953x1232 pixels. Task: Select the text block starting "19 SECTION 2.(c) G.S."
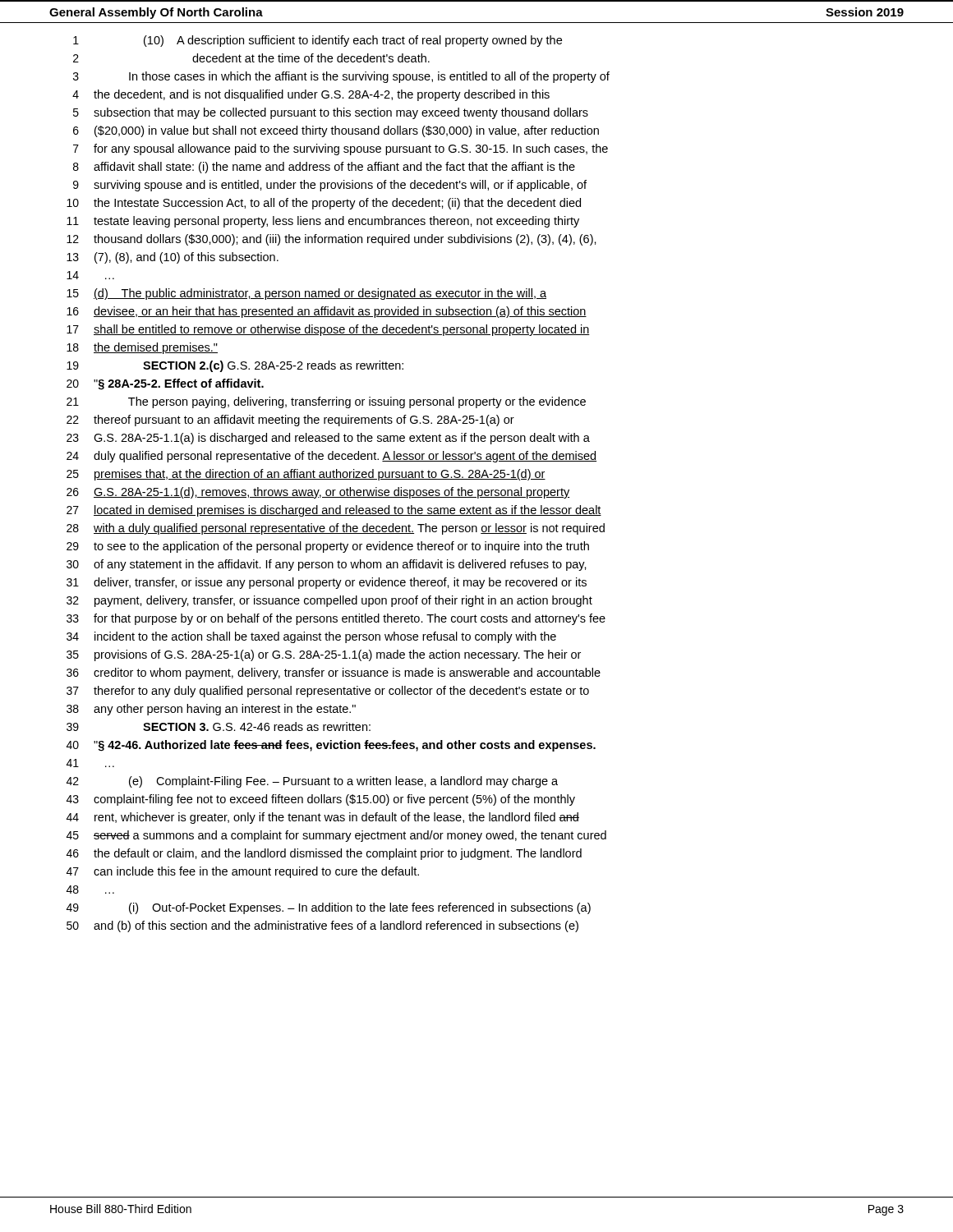click(235, 366)
